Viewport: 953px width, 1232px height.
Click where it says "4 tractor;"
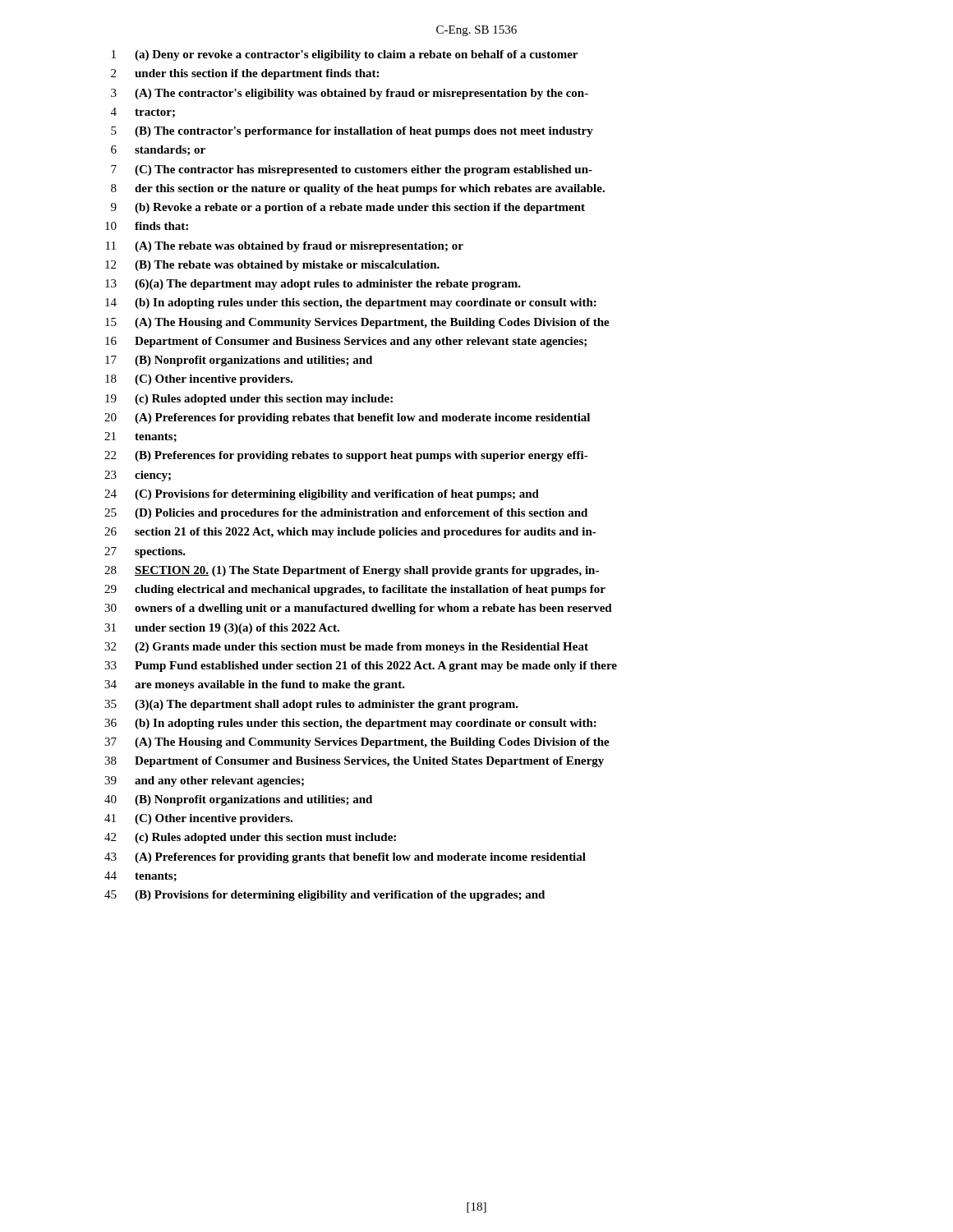coord(143,113)
